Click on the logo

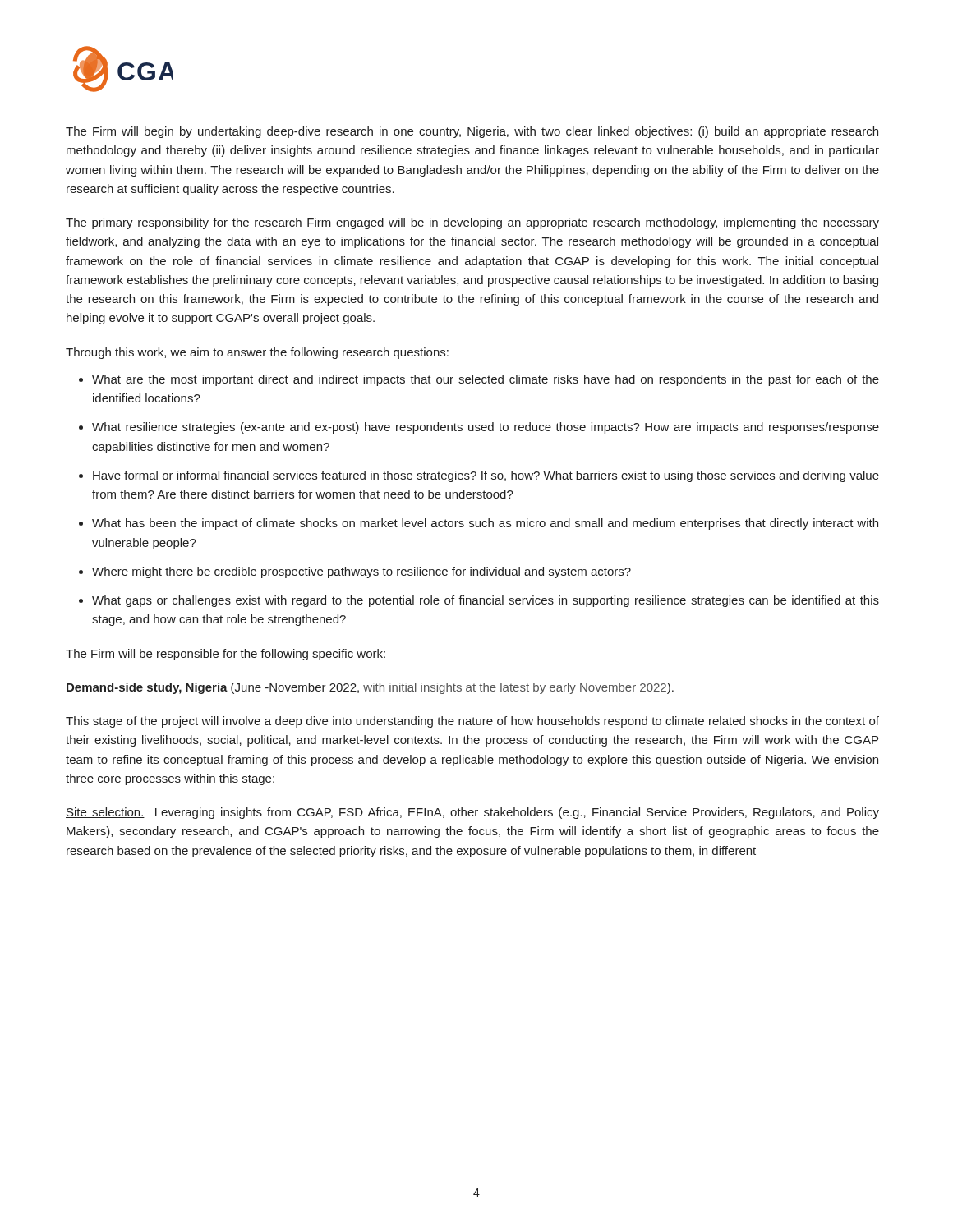472,69
